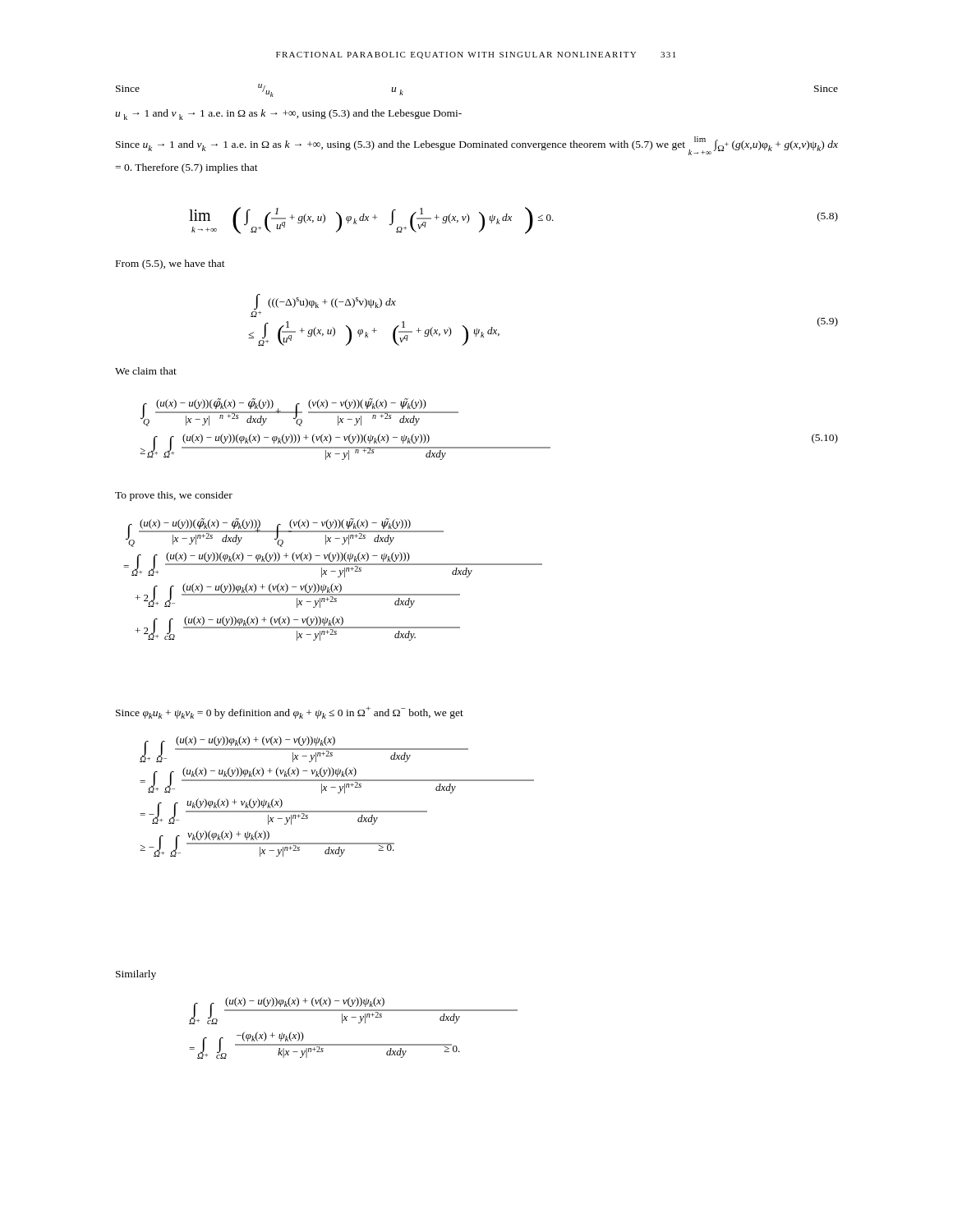This screenshot has width=953, height=1232.
Task: Point to the block starting "lim k→+∞ ( ∫"
Action: pos(476,216)
